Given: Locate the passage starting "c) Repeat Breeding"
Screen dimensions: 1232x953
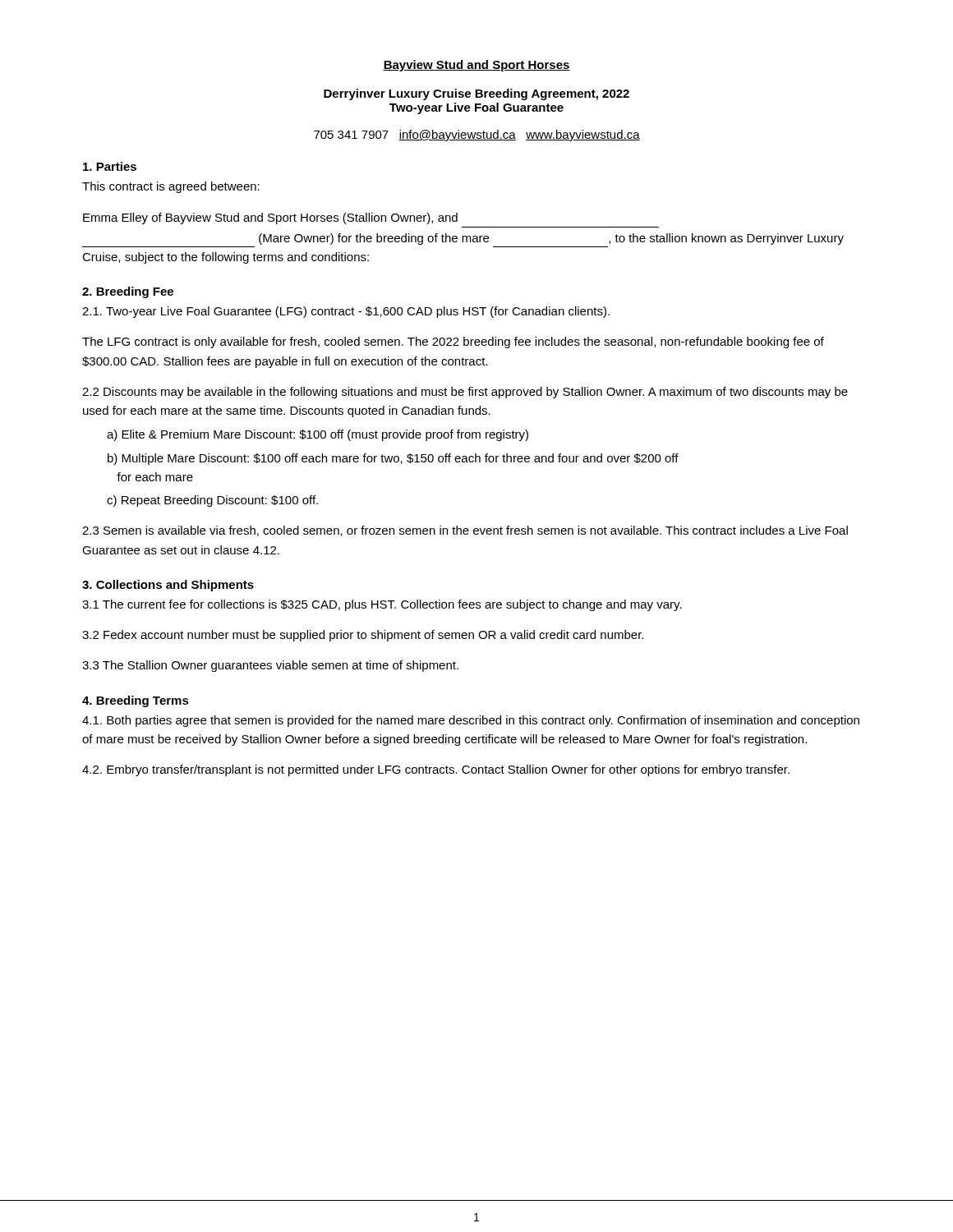Looking at the screenshot, I should [x=213, y=500].
